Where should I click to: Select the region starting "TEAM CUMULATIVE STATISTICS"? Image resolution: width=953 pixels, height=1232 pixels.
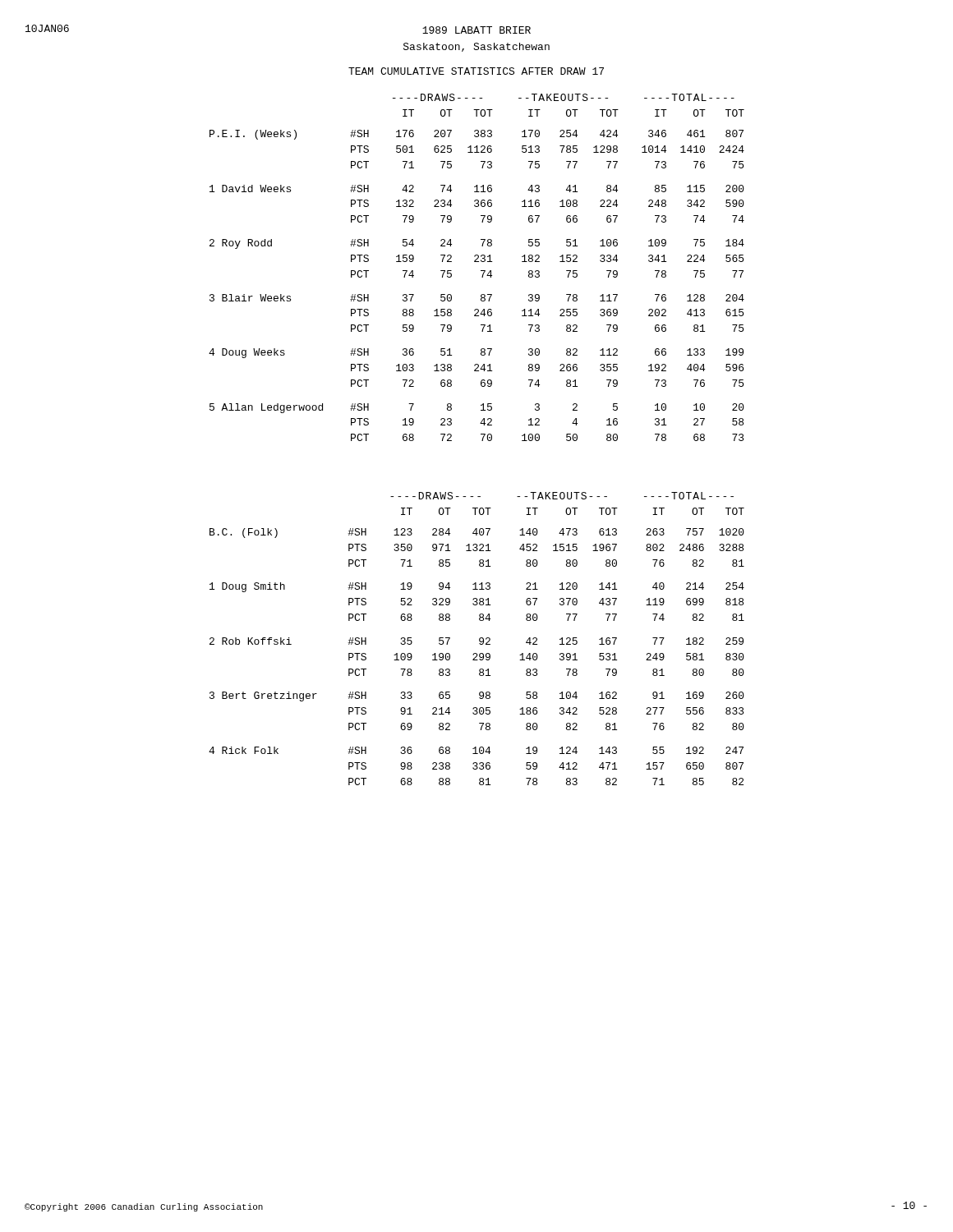click(x=476, y=72)
